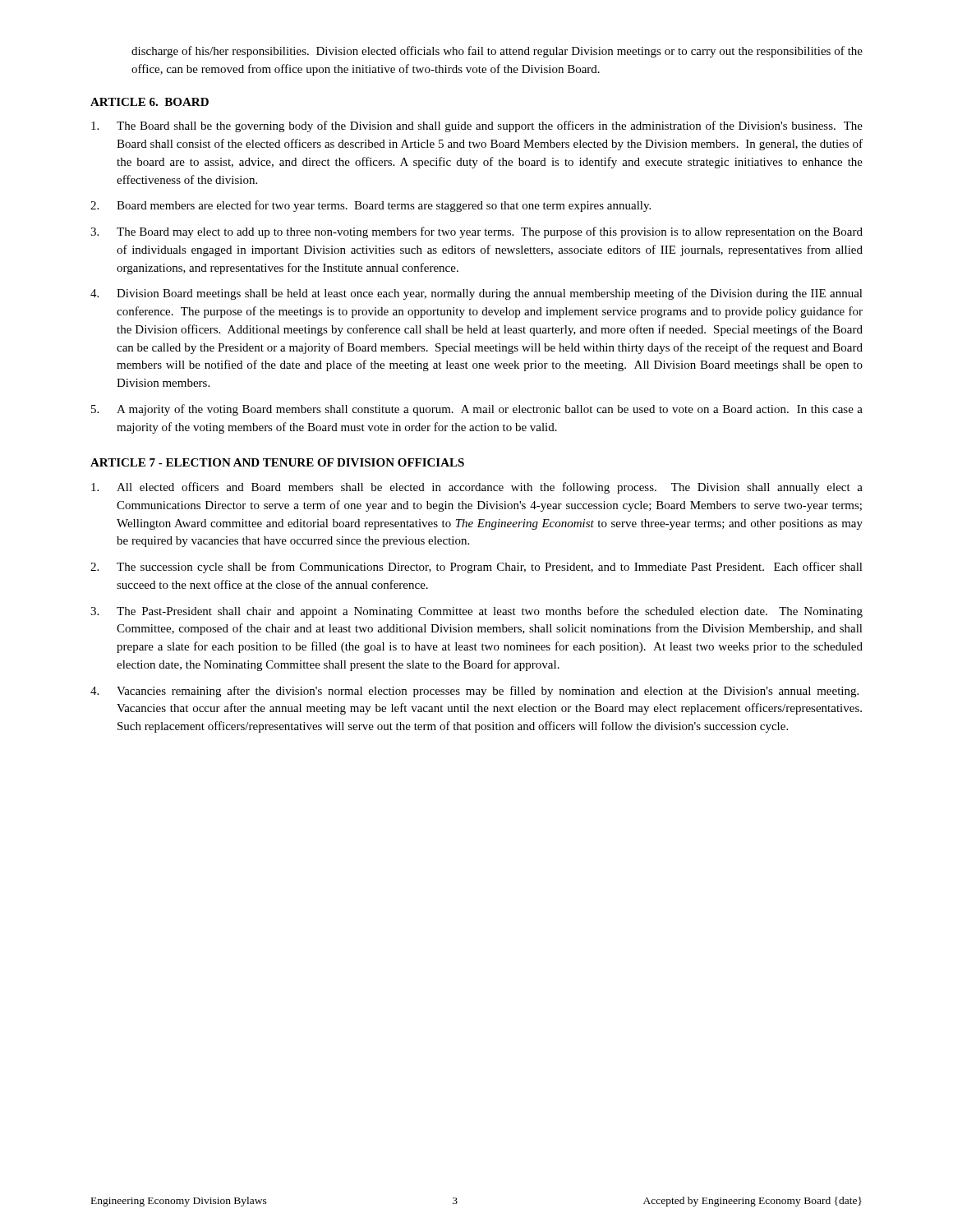Find the list item with the text "5. A majority of the voting Board members"
This screenshot has height=1232, width=953.
476,419
